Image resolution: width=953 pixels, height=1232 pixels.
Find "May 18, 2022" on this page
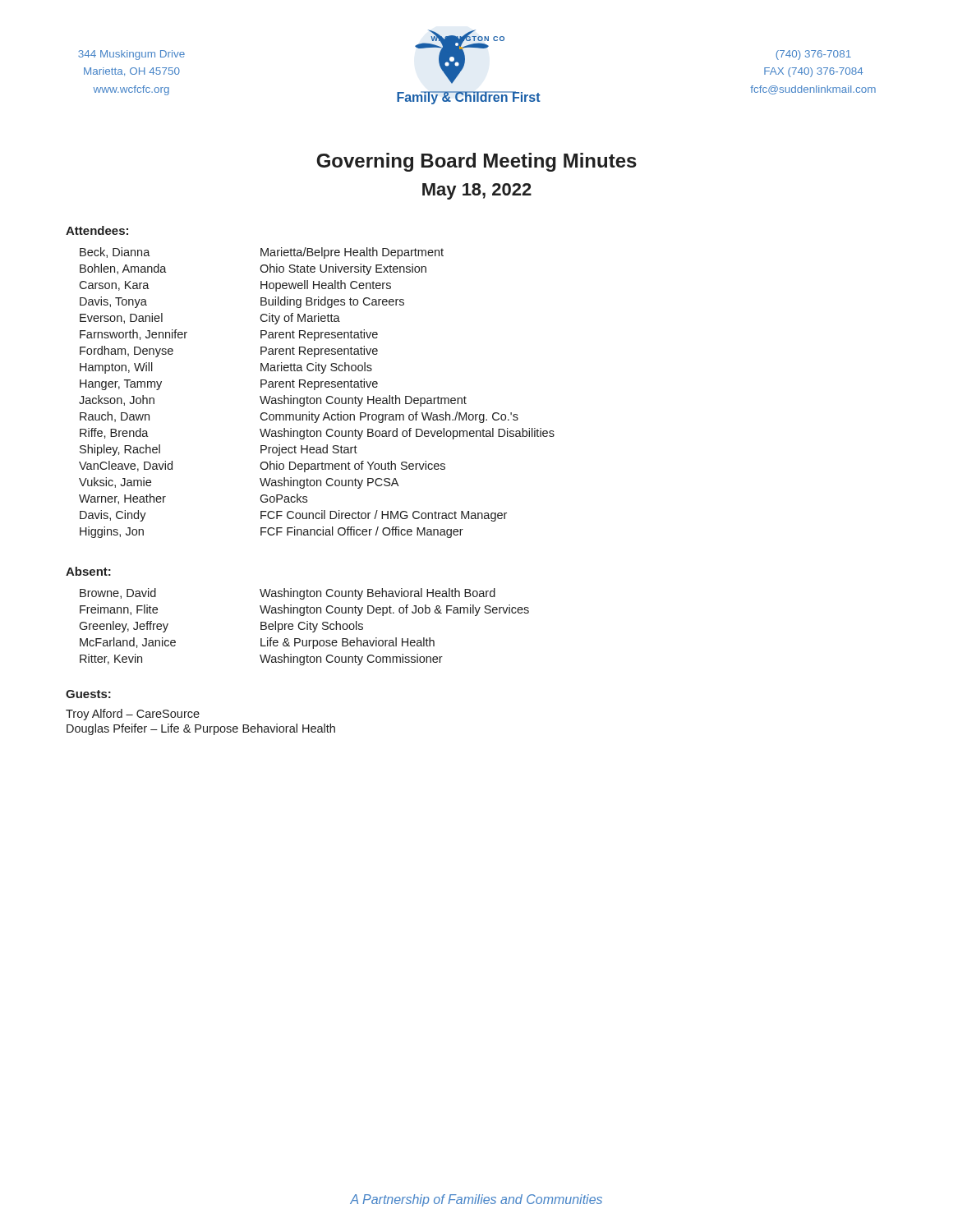click(476, 189)
